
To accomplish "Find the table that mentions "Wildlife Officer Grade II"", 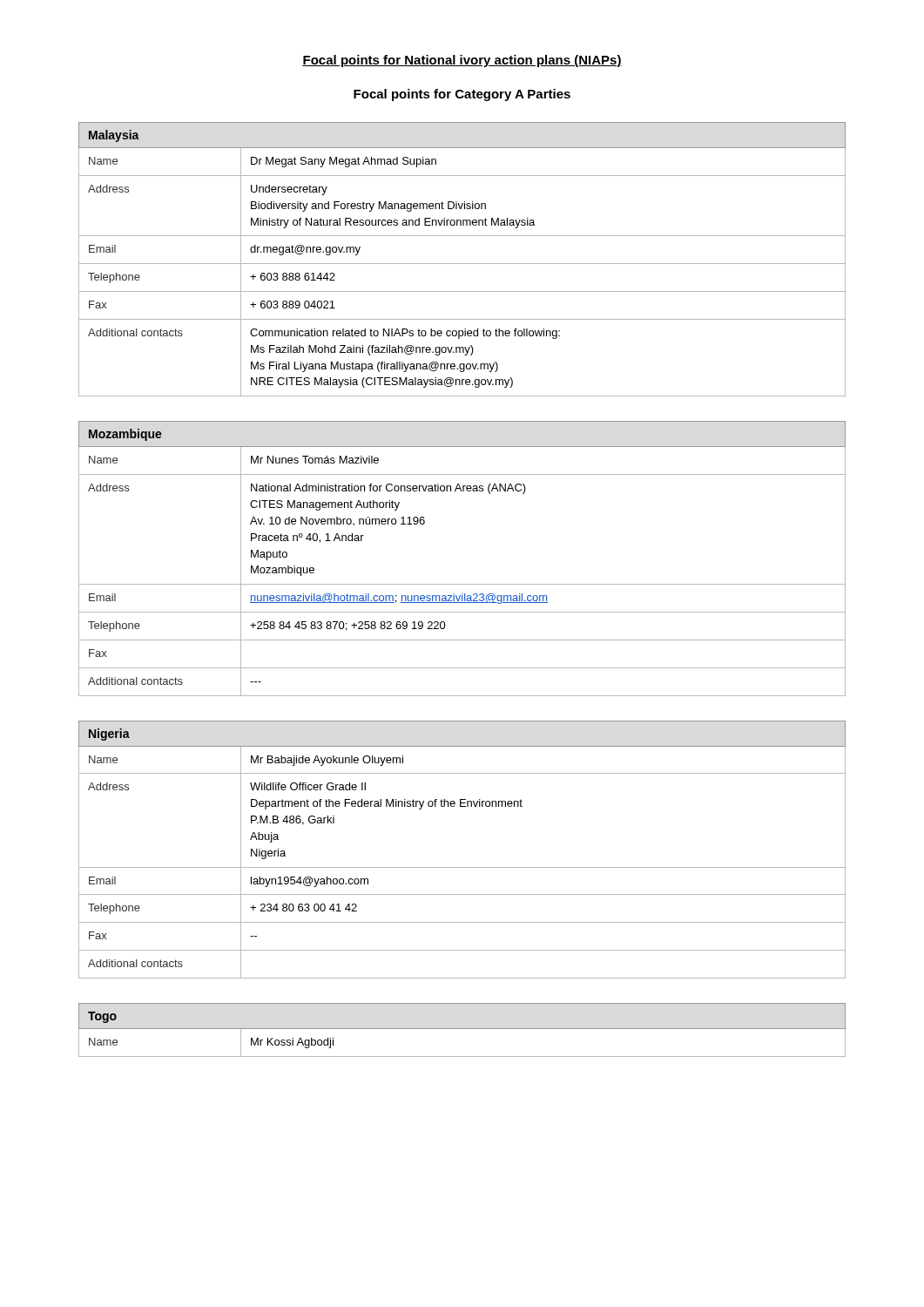I will (x=462, y=849).
